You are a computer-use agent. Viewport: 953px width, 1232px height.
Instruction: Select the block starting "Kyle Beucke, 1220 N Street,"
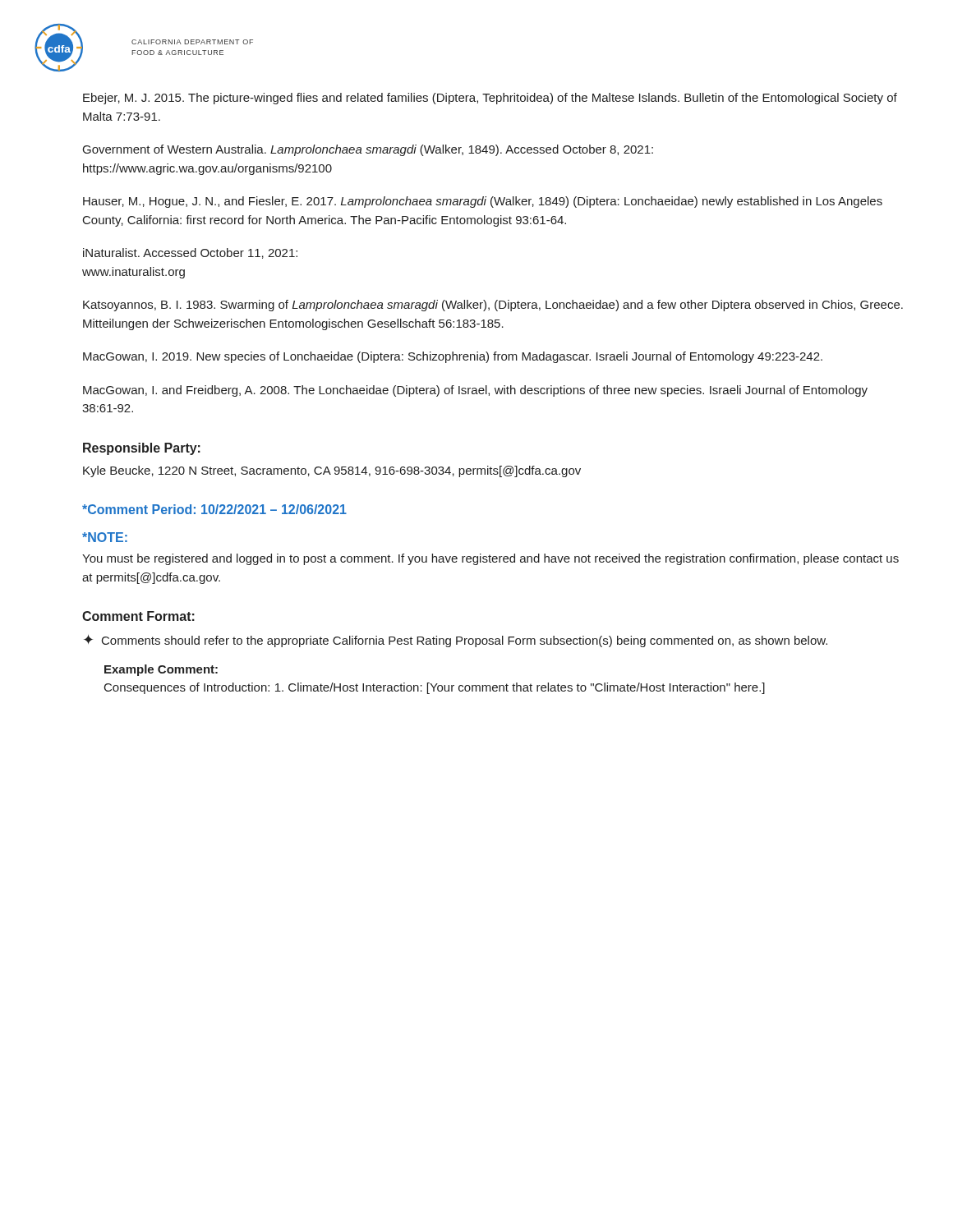(332, 470)
